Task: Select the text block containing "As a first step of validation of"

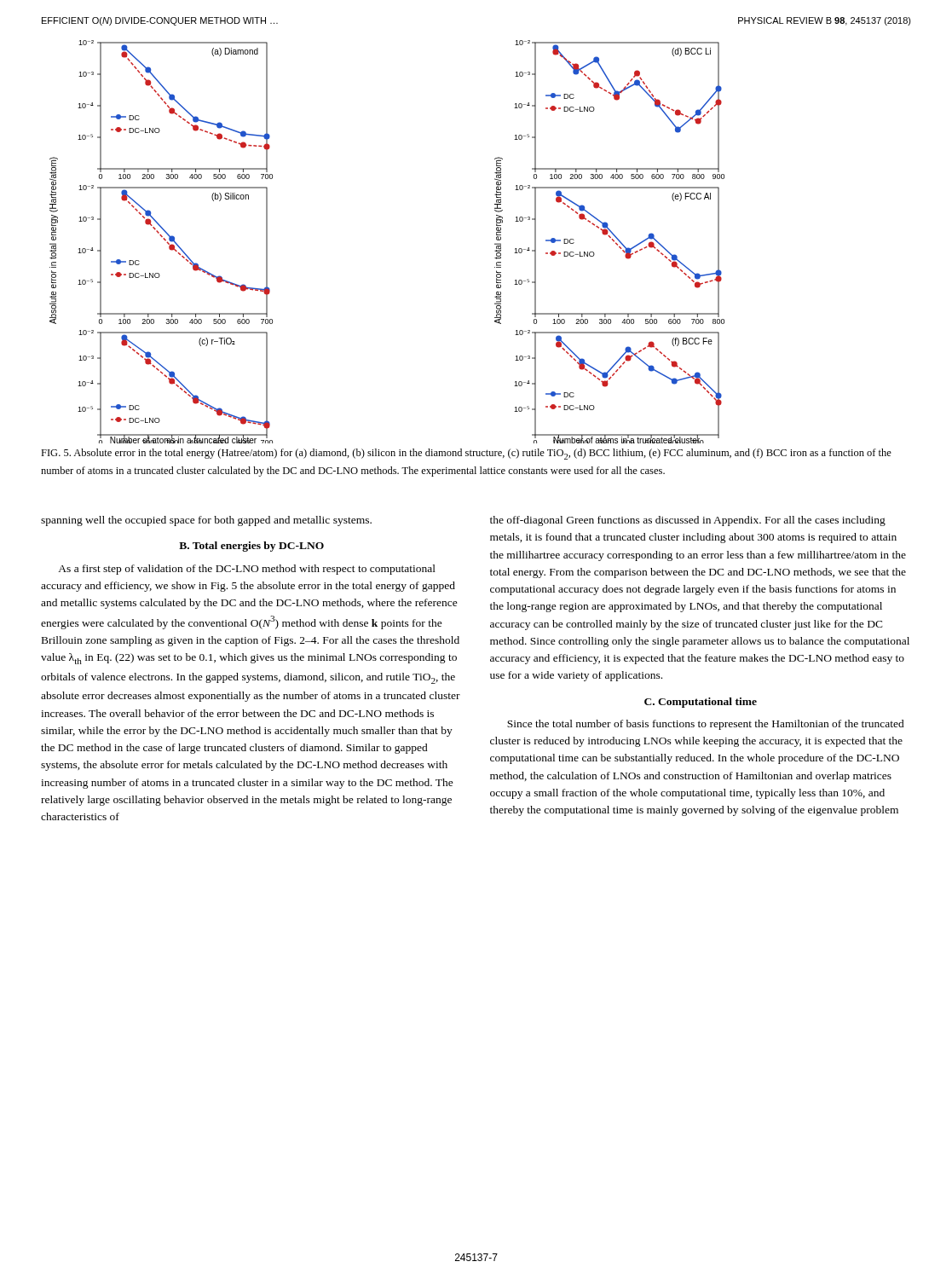Action: tap(252, 693)
